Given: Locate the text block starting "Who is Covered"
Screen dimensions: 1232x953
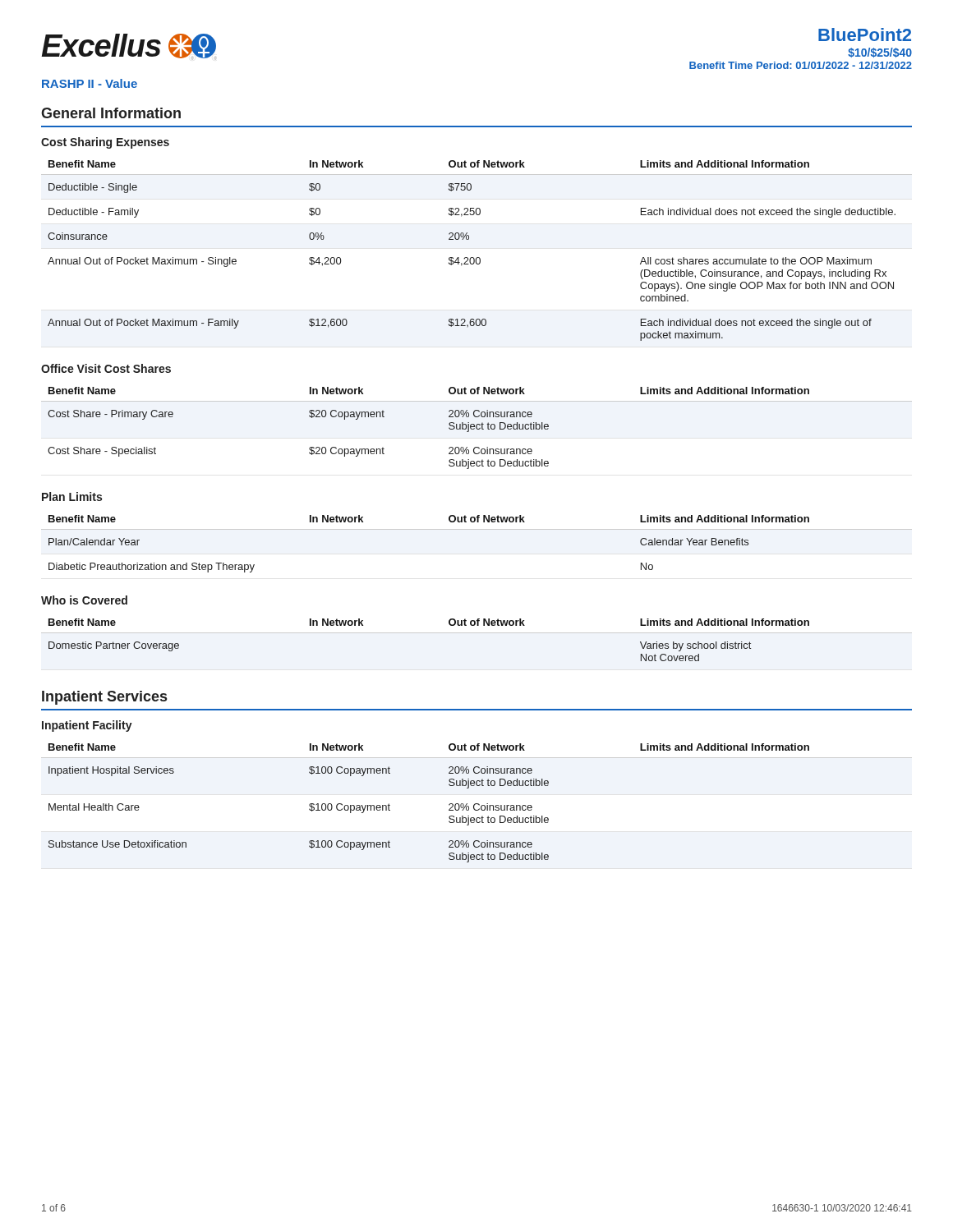Looking at the screenshot, I should tap(85, 600).
